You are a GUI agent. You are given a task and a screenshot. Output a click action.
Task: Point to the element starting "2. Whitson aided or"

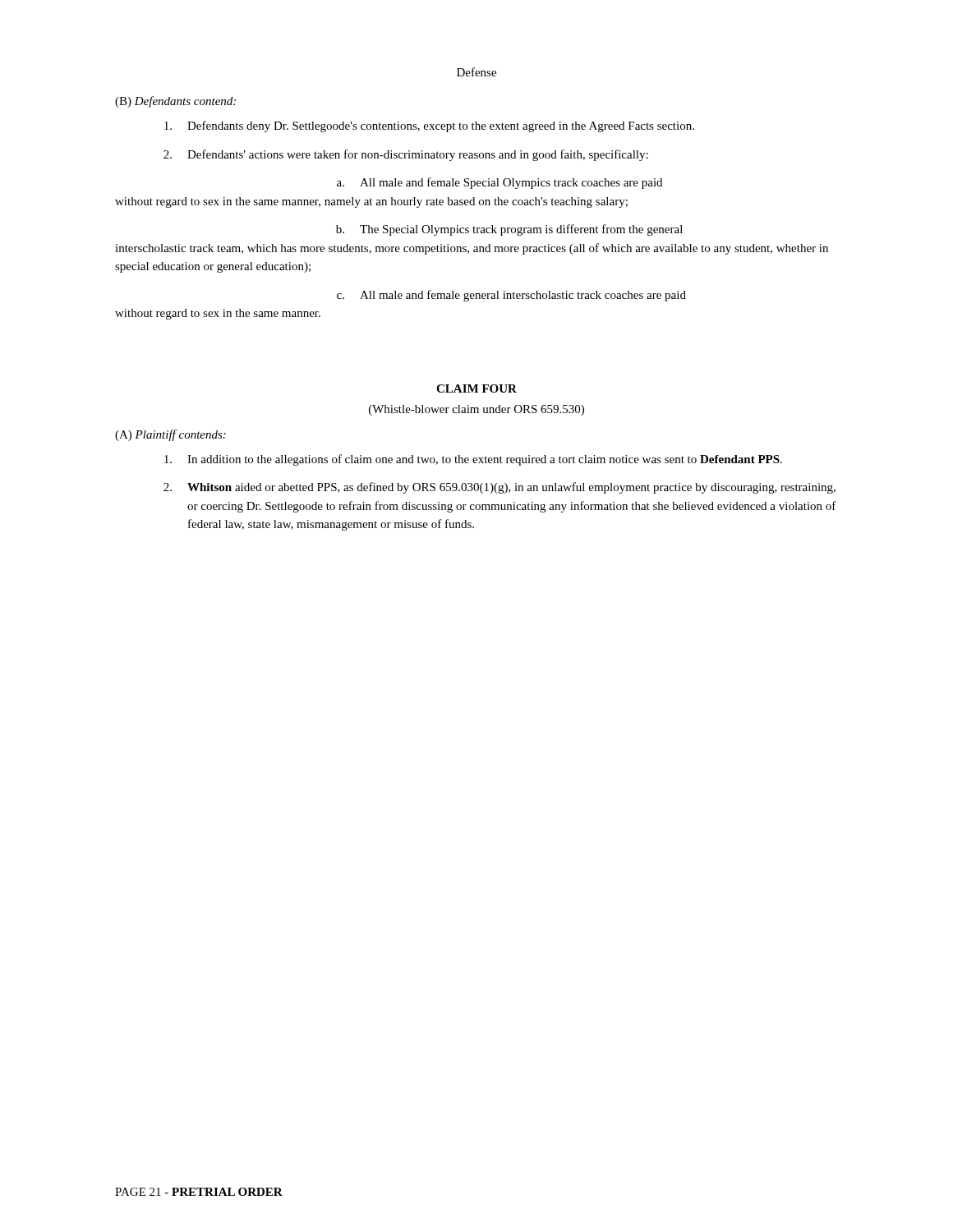476,506
